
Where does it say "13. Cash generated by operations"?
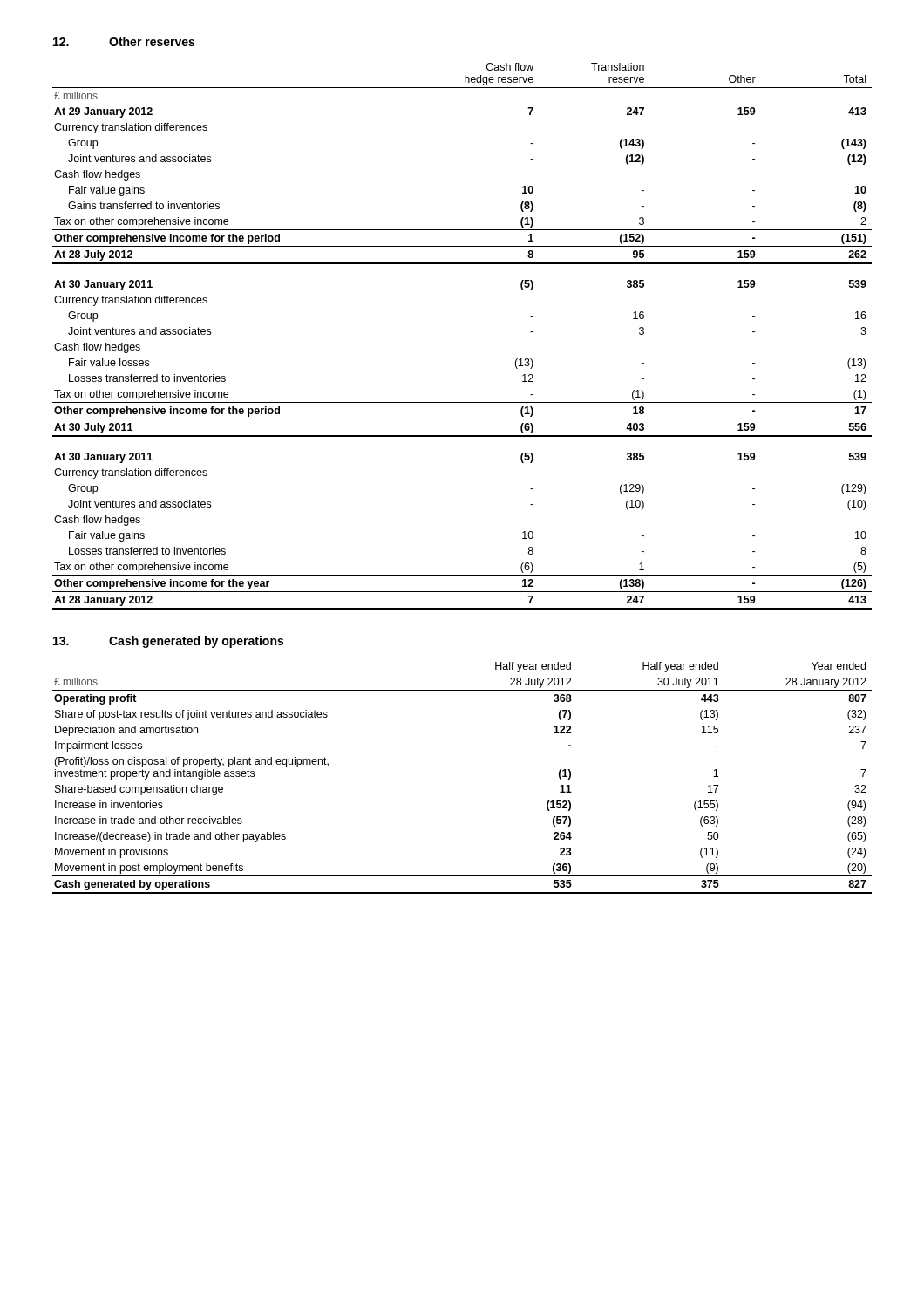(168, 641)
